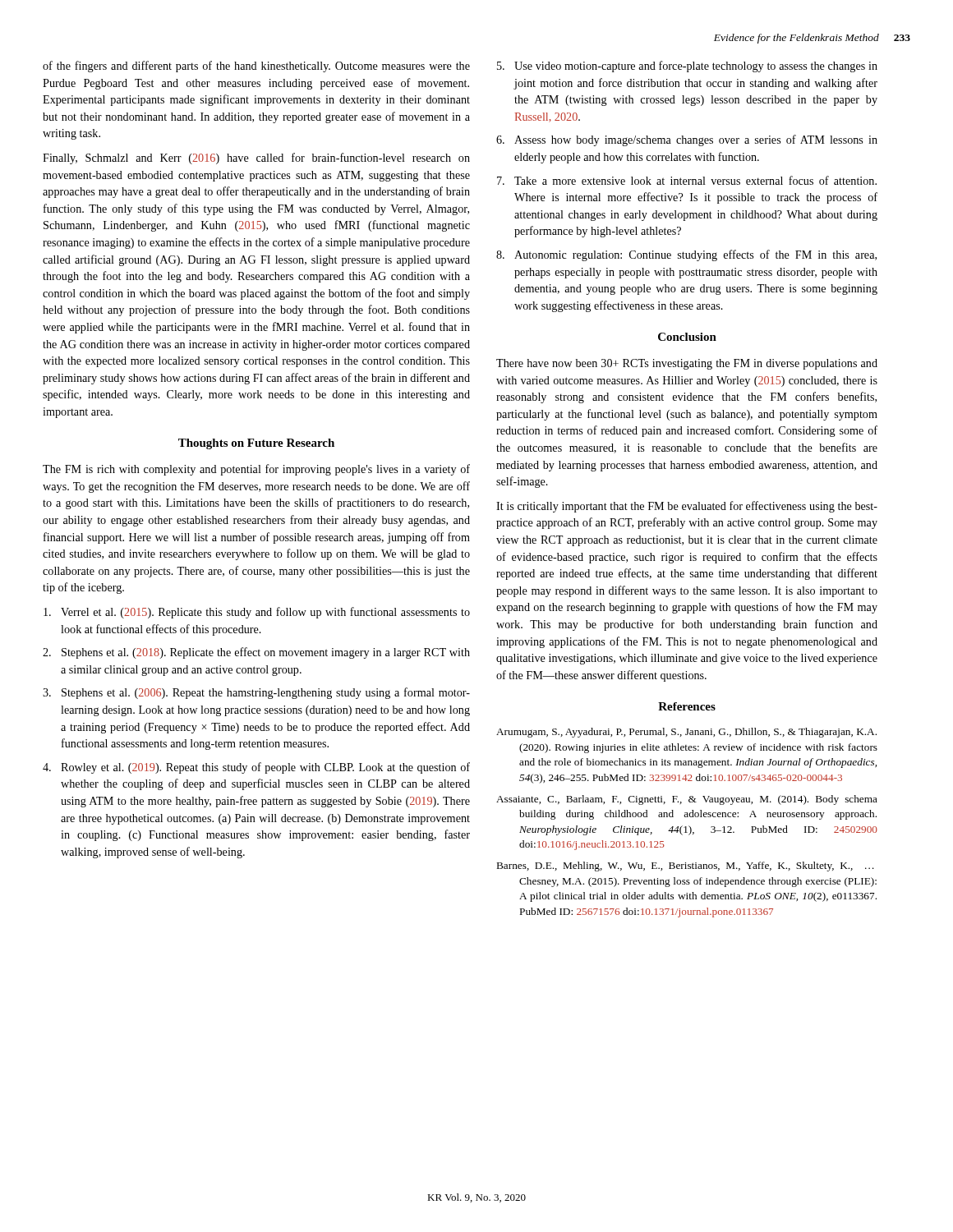The image size is (953, 1232).
Task: Locate the block of text that opens with "2. Stephens et al. (2018). Replicate the"
Action: [x=256, y=661]
